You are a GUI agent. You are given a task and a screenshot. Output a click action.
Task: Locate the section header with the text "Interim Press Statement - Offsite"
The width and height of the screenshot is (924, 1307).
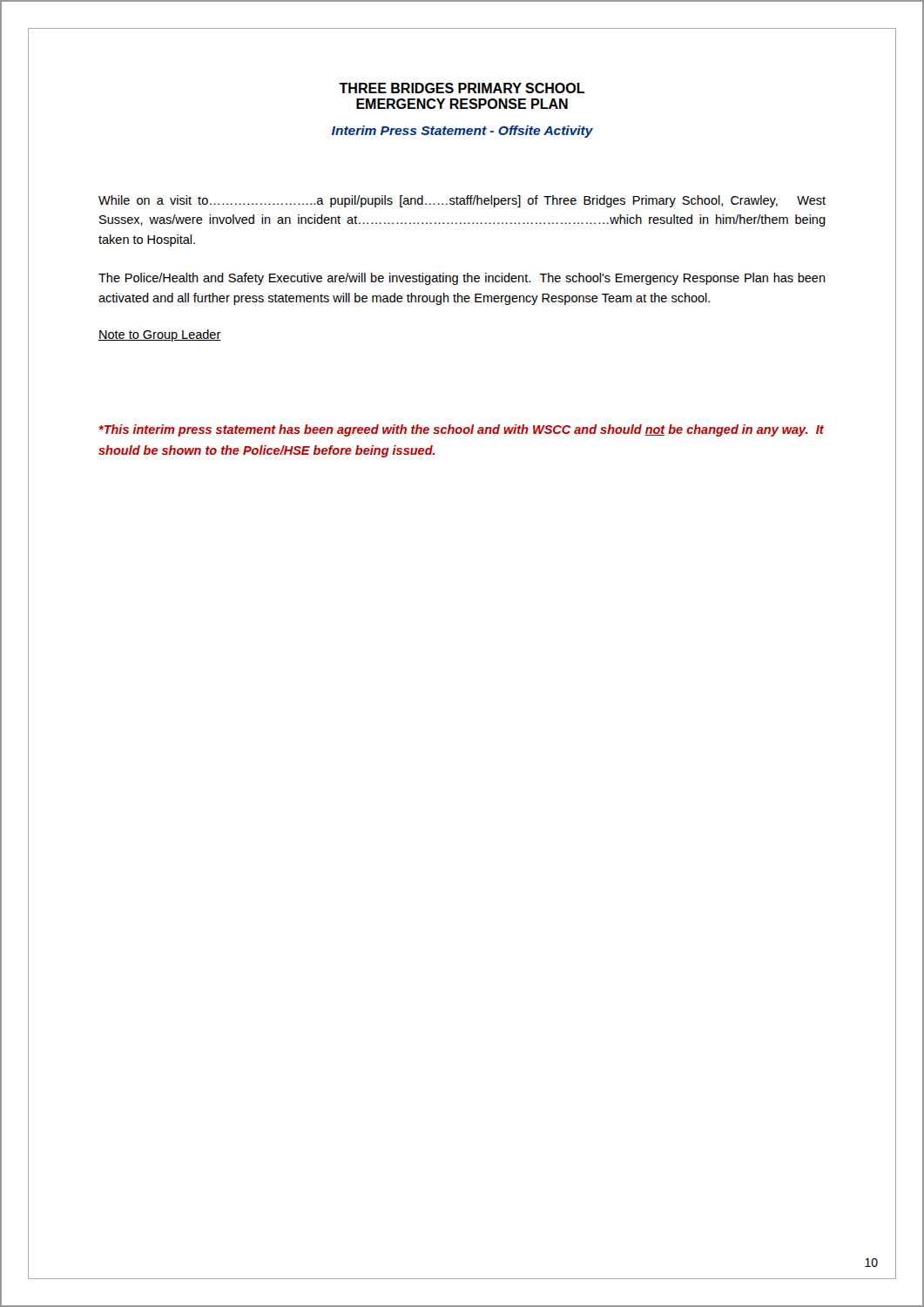pos(462,130)
